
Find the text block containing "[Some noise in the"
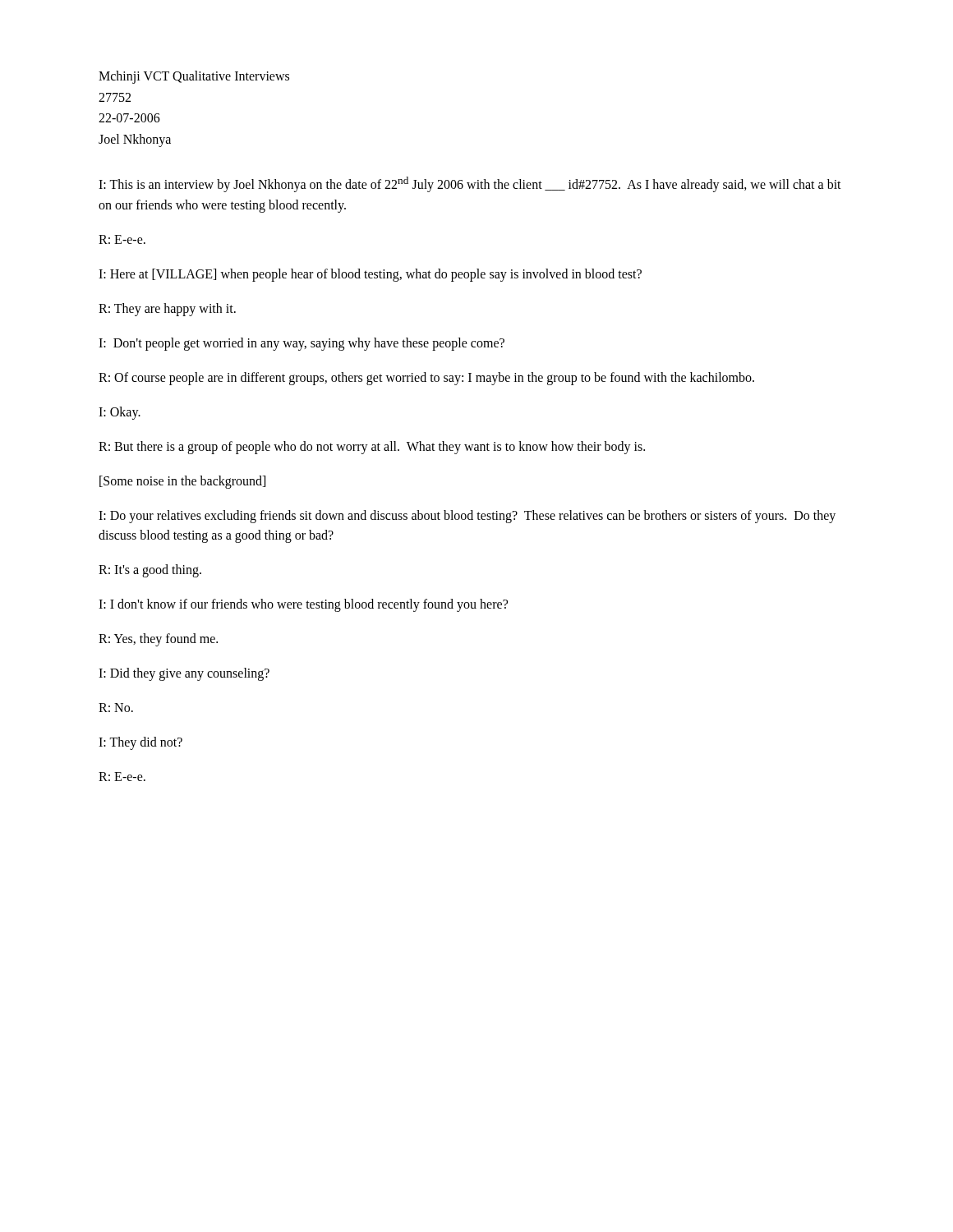[x=183, y=481]
